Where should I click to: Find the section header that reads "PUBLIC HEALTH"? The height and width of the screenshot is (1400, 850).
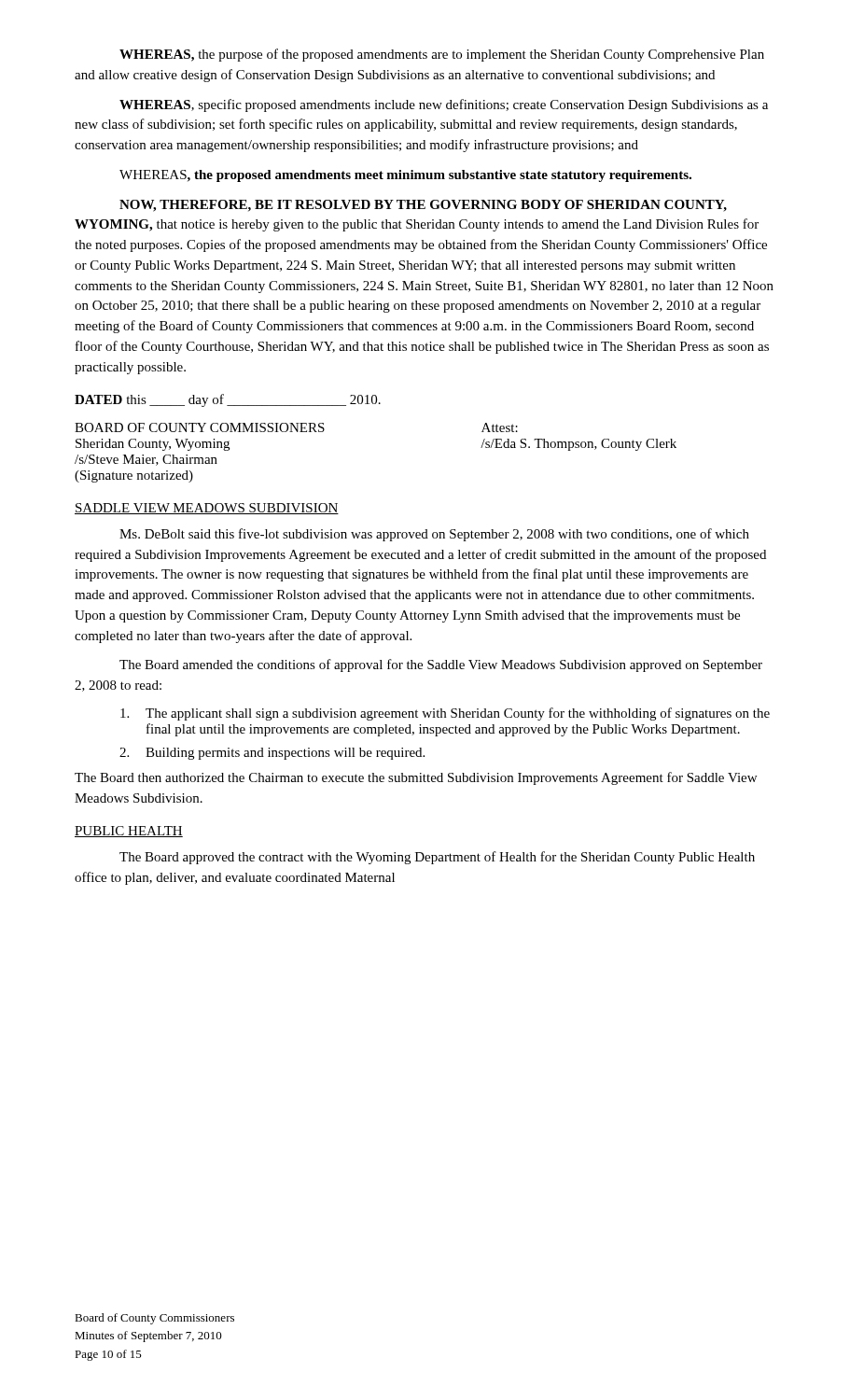click(129, 832)
